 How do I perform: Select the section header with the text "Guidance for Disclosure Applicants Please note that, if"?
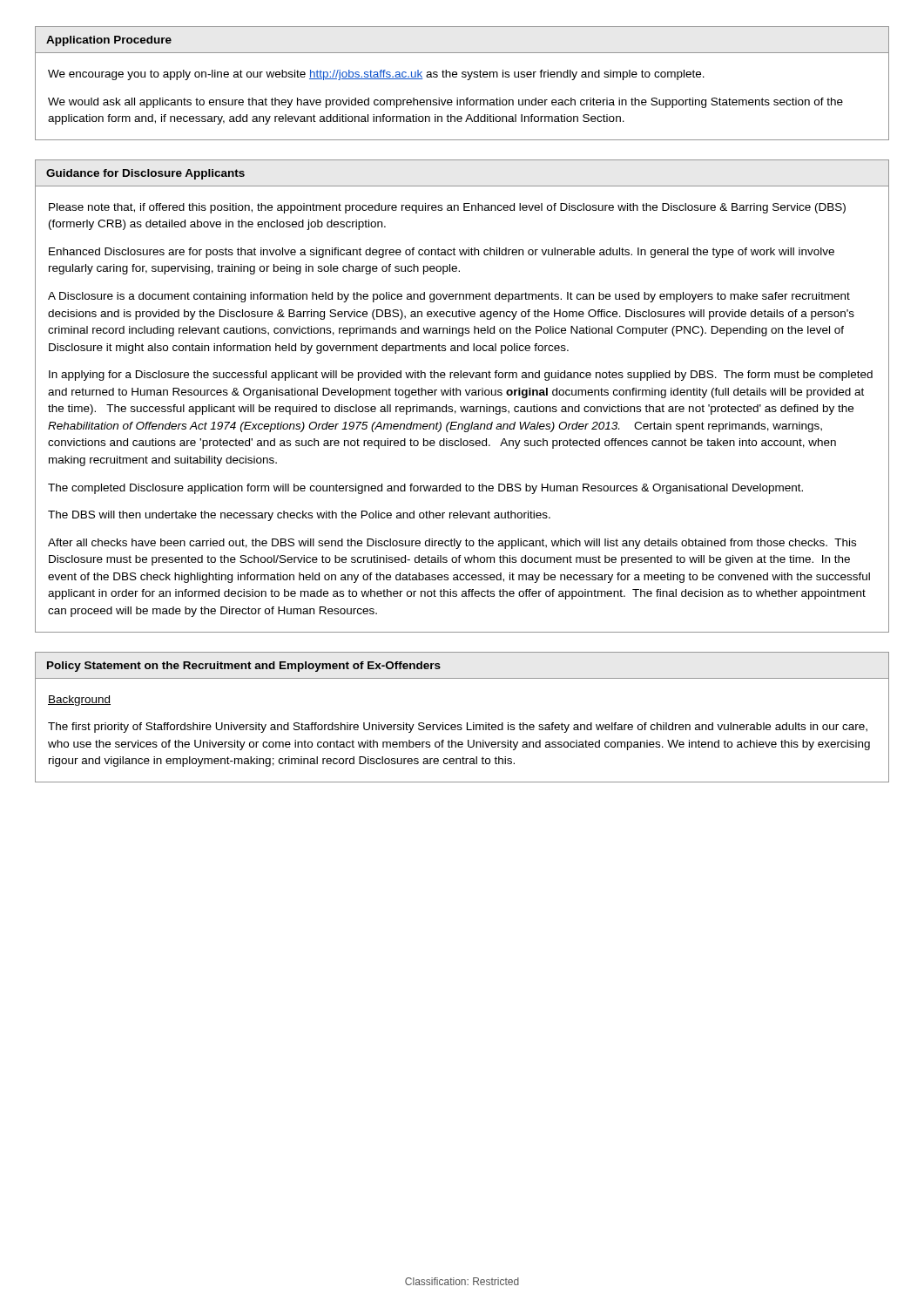pyautogui.click(x=462, y=396)
